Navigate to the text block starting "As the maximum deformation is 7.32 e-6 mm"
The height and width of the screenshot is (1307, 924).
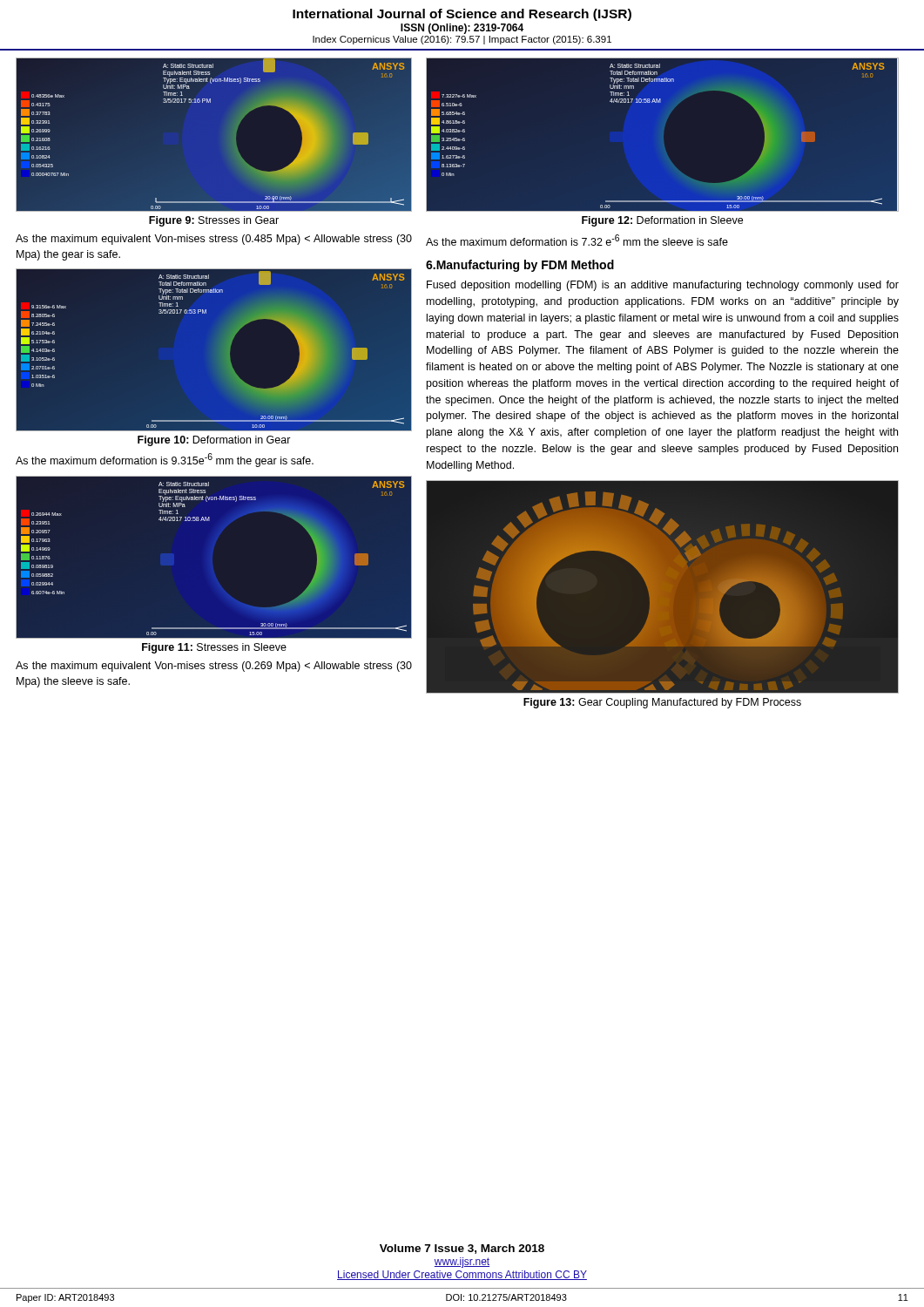pyautogui.click(x=577, y=241)
